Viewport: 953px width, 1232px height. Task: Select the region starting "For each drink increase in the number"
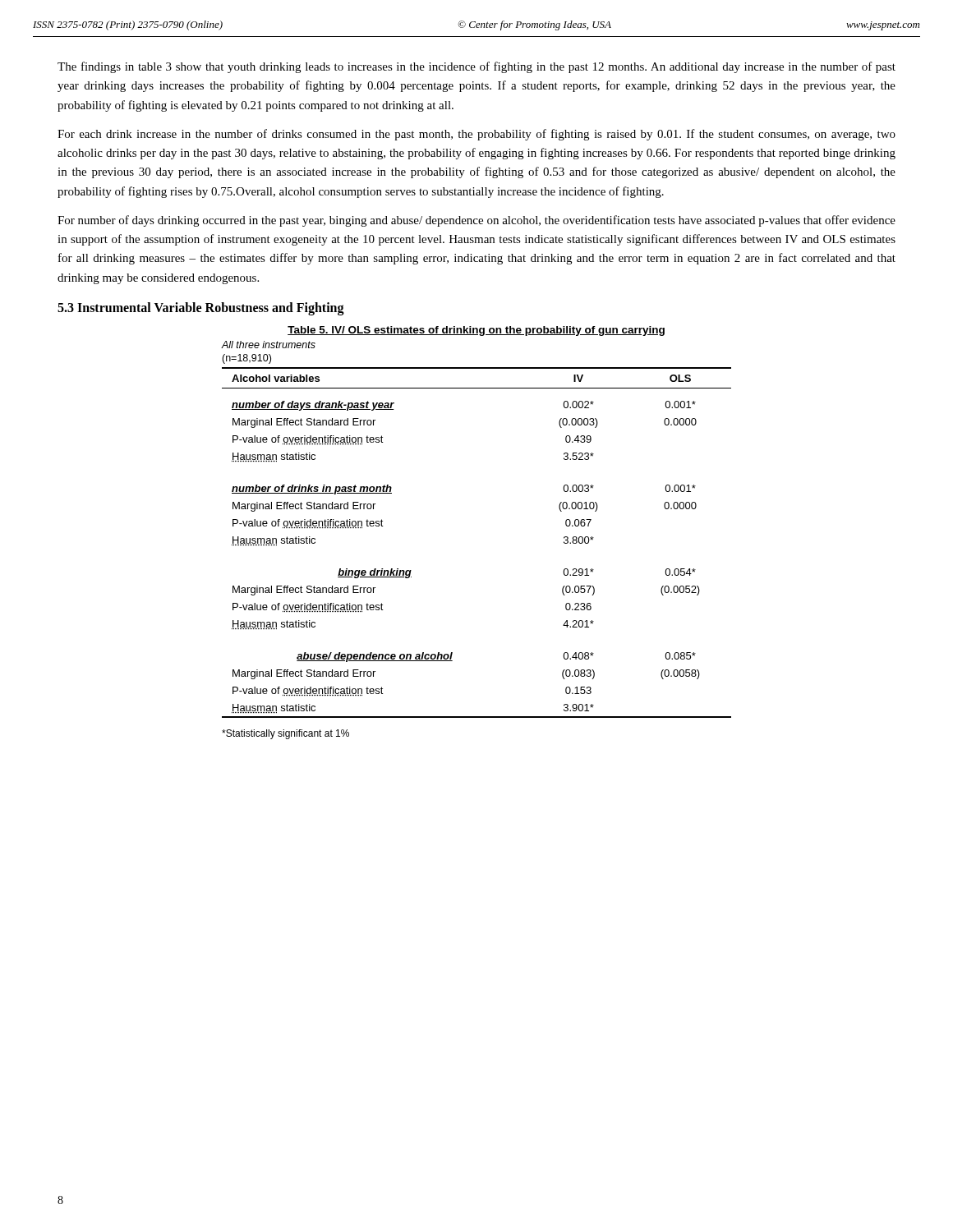pyautogui.click(x=476, y=162)
